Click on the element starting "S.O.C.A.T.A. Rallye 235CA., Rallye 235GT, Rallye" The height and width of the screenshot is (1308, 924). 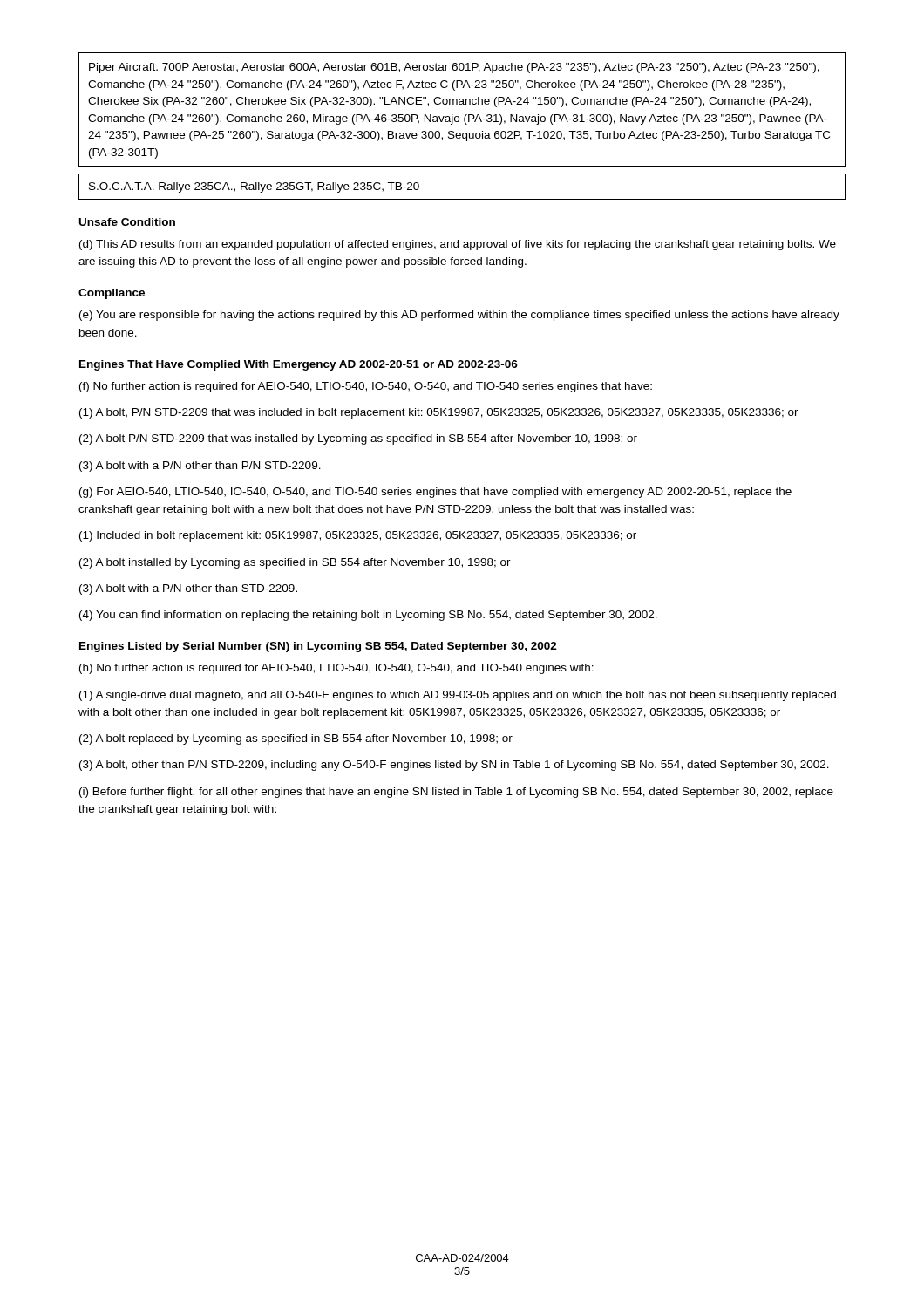(x=254, y=187)
